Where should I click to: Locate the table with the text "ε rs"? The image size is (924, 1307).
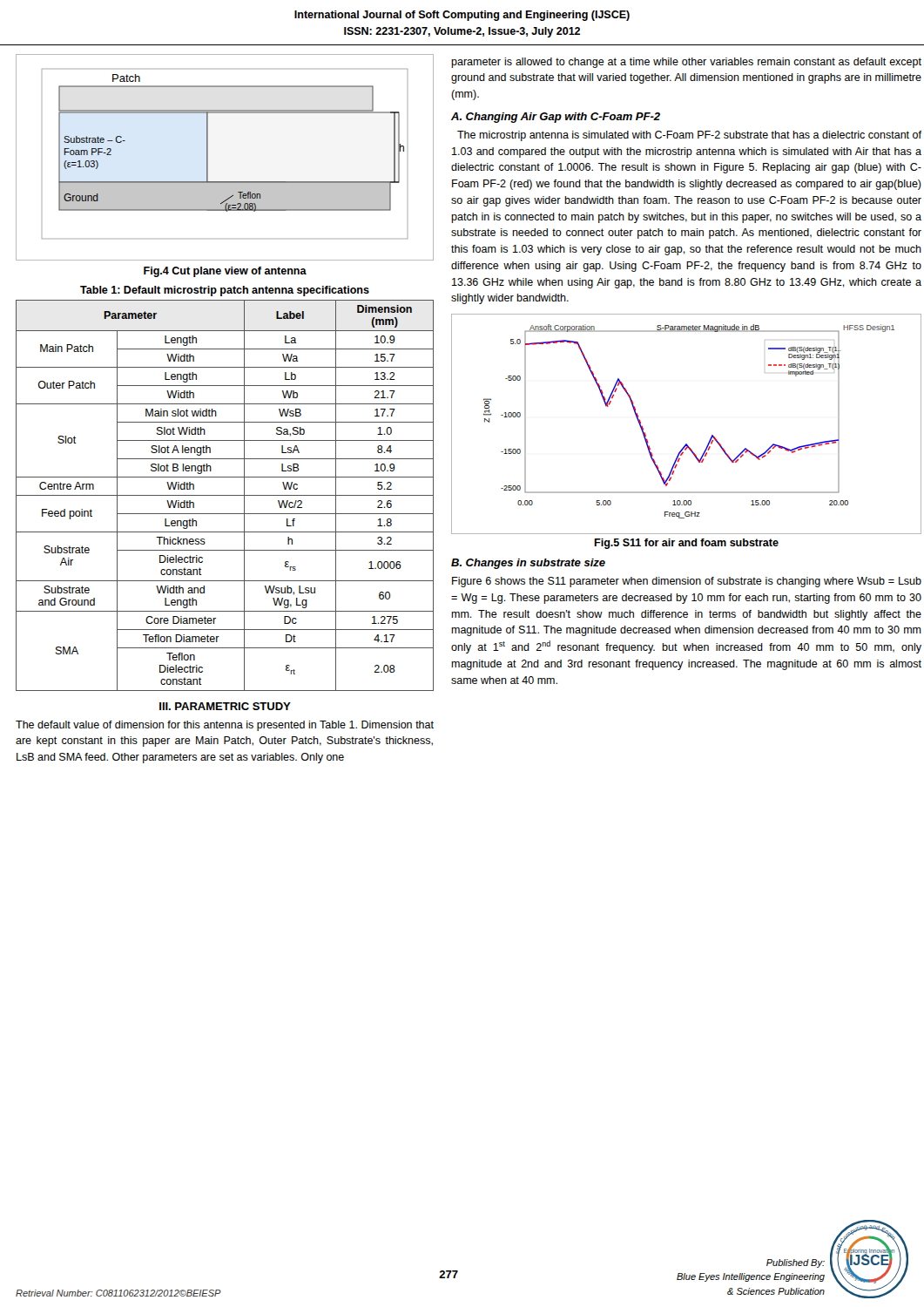225,495
